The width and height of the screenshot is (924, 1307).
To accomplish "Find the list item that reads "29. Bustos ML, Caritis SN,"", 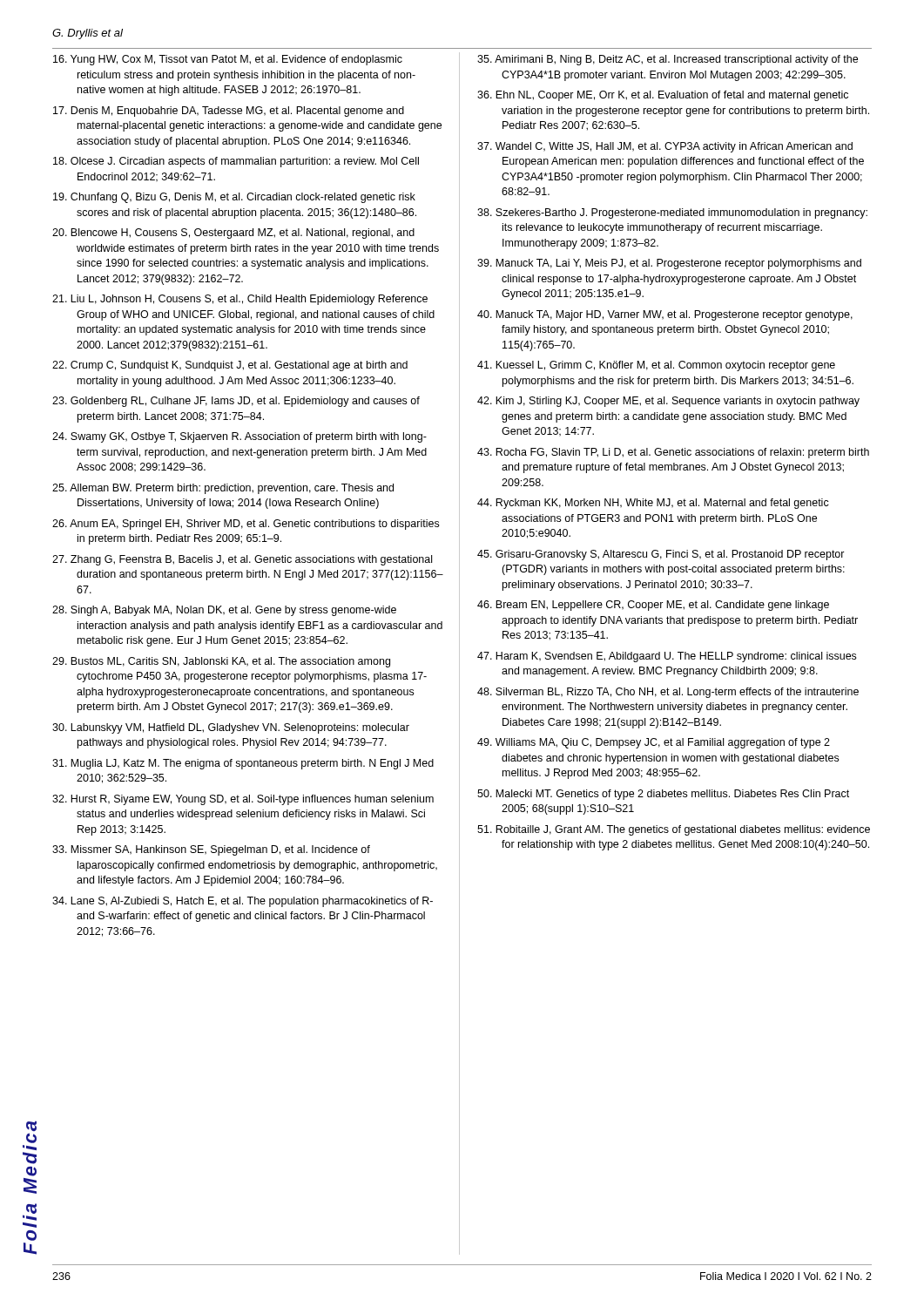I will pyautogui.click(x=240, y=684).
